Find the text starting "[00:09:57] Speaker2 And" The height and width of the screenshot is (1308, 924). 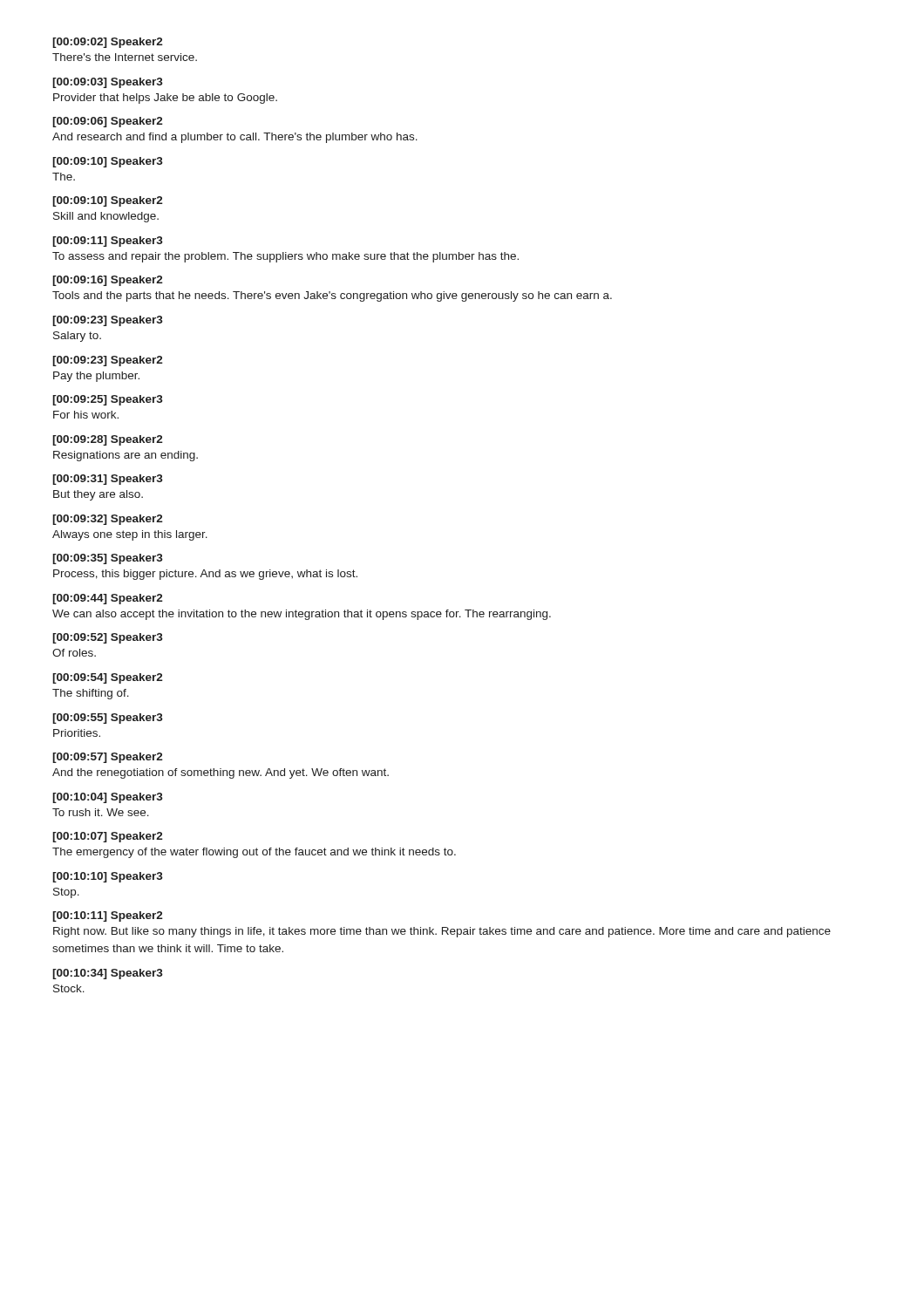coord(108,758)
